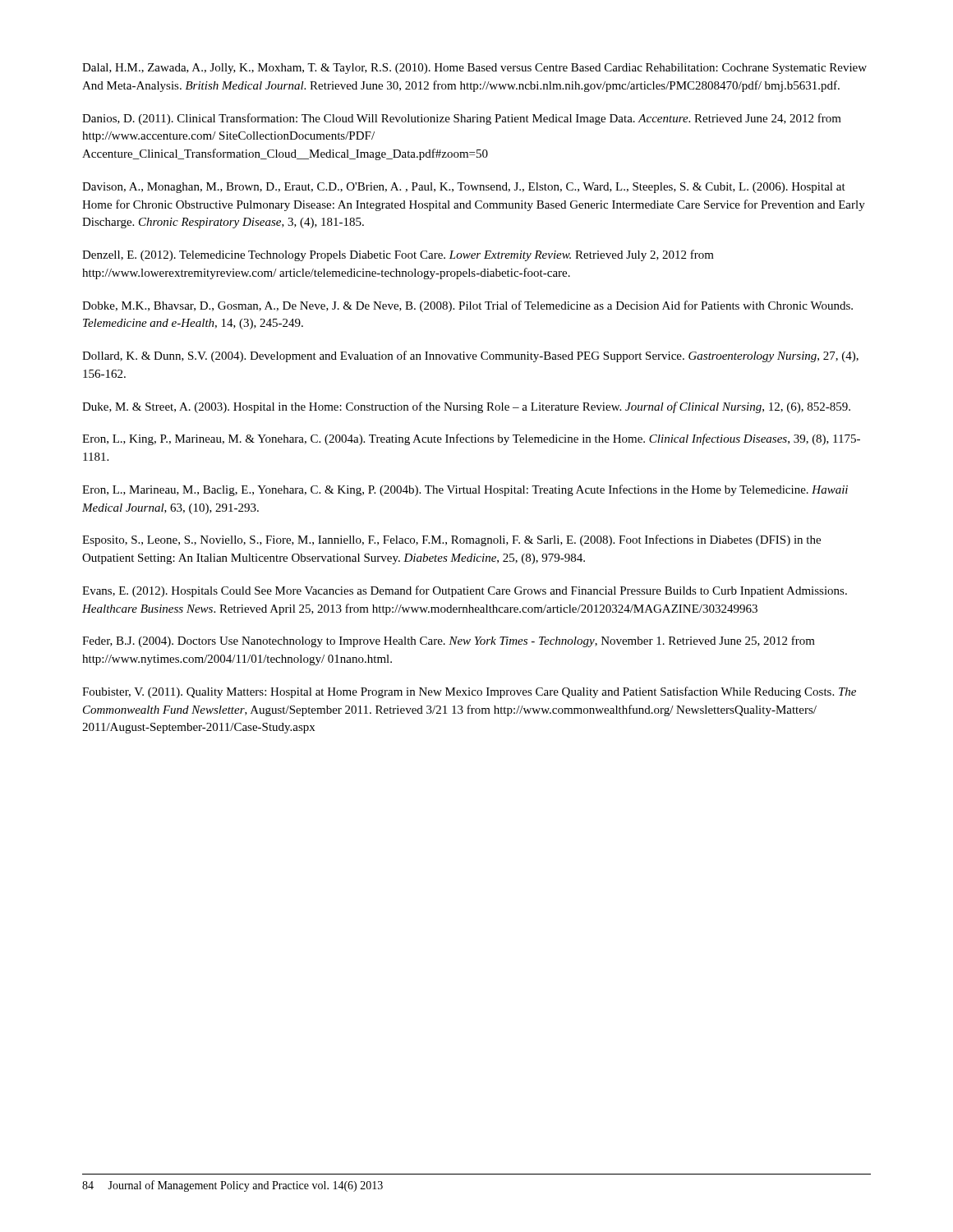Click on the text block starting "Evans, E. (2012). Hospitals Could See"
The height and width of the screenshot is (1232, 953).
point(465,599)
